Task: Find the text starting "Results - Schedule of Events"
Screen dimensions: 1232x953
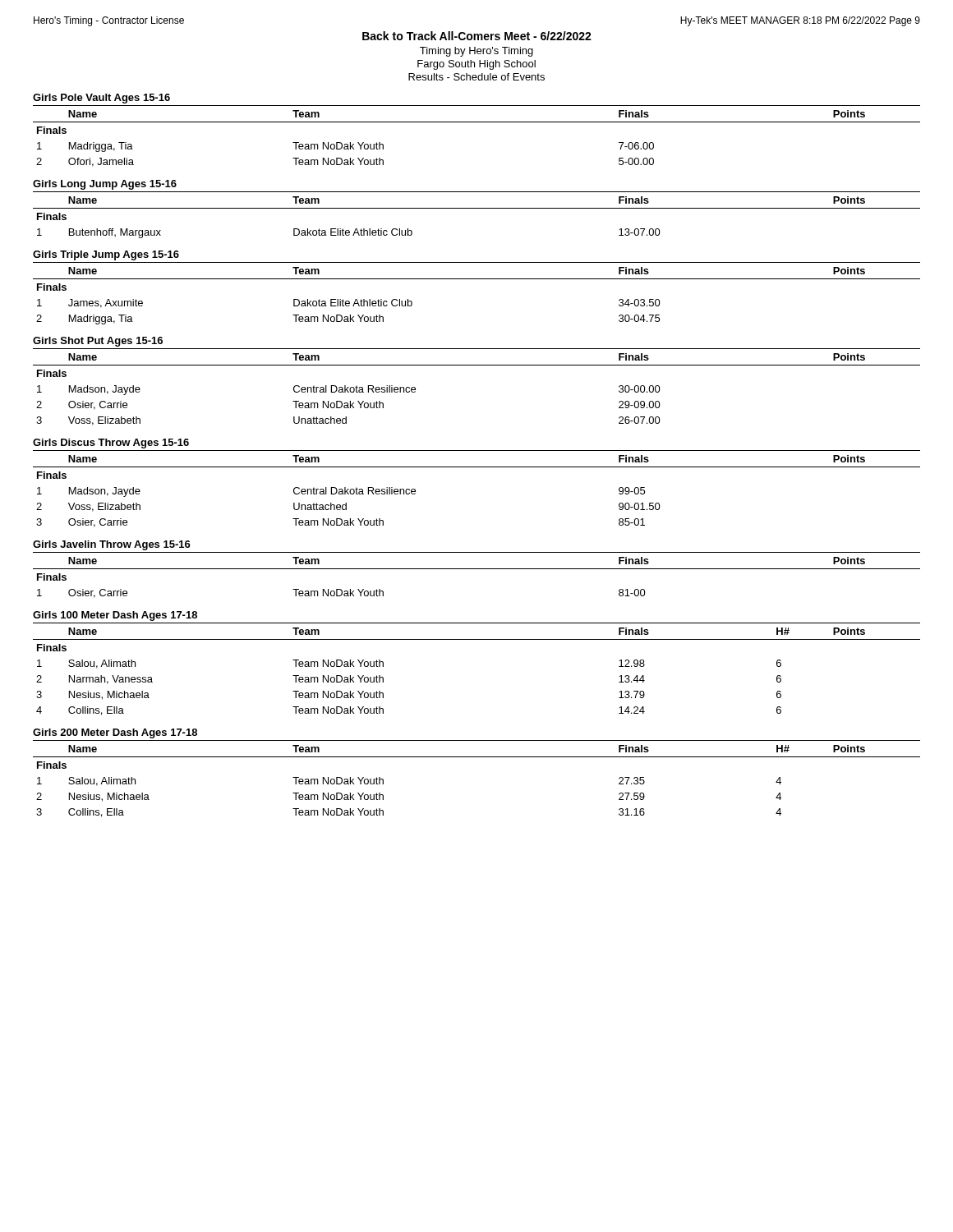Action: pyautogui.click(x=476, y=77)
